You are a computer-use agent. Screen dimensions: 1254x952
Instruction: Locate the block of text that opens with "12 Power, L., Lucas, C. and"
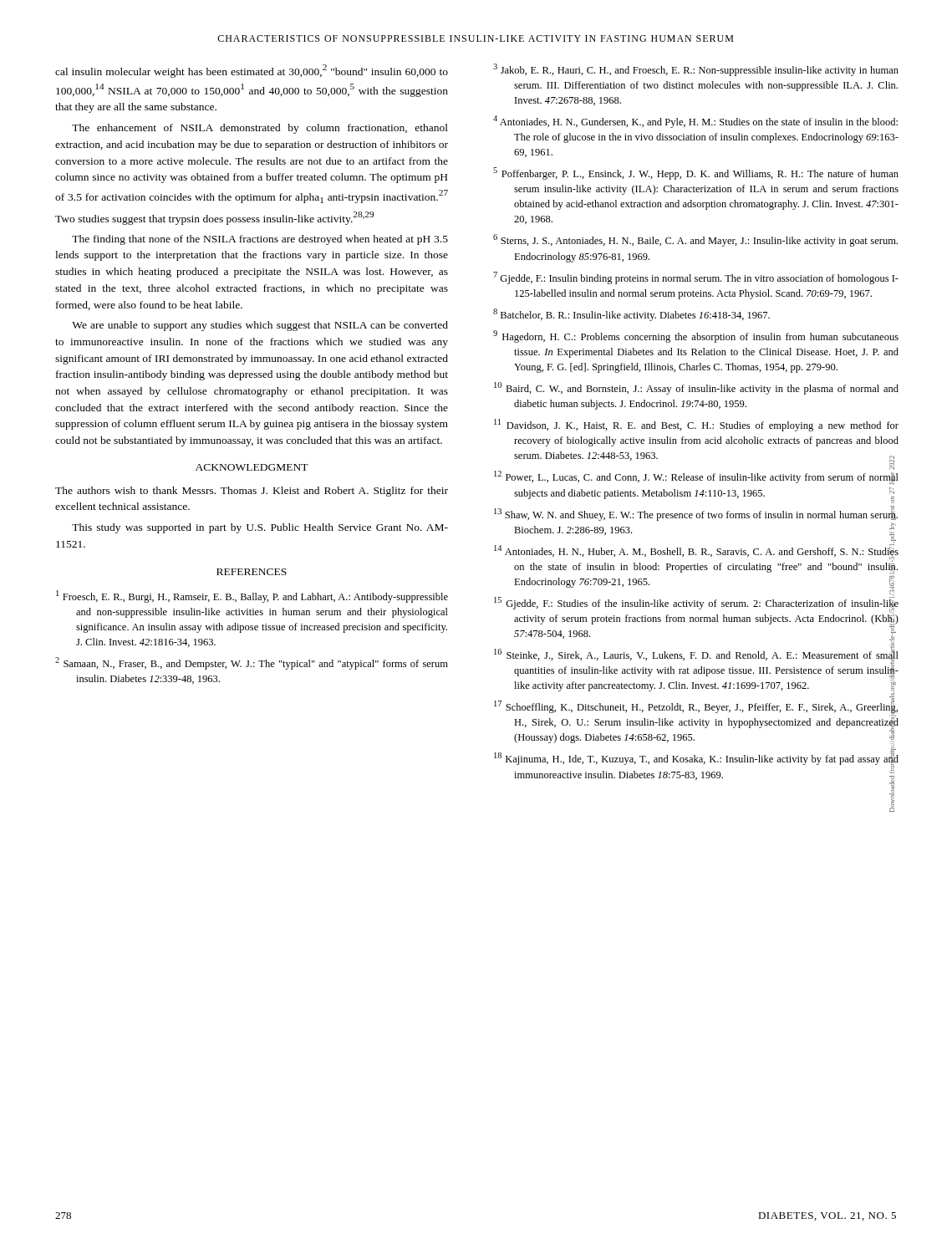point(696,484)
